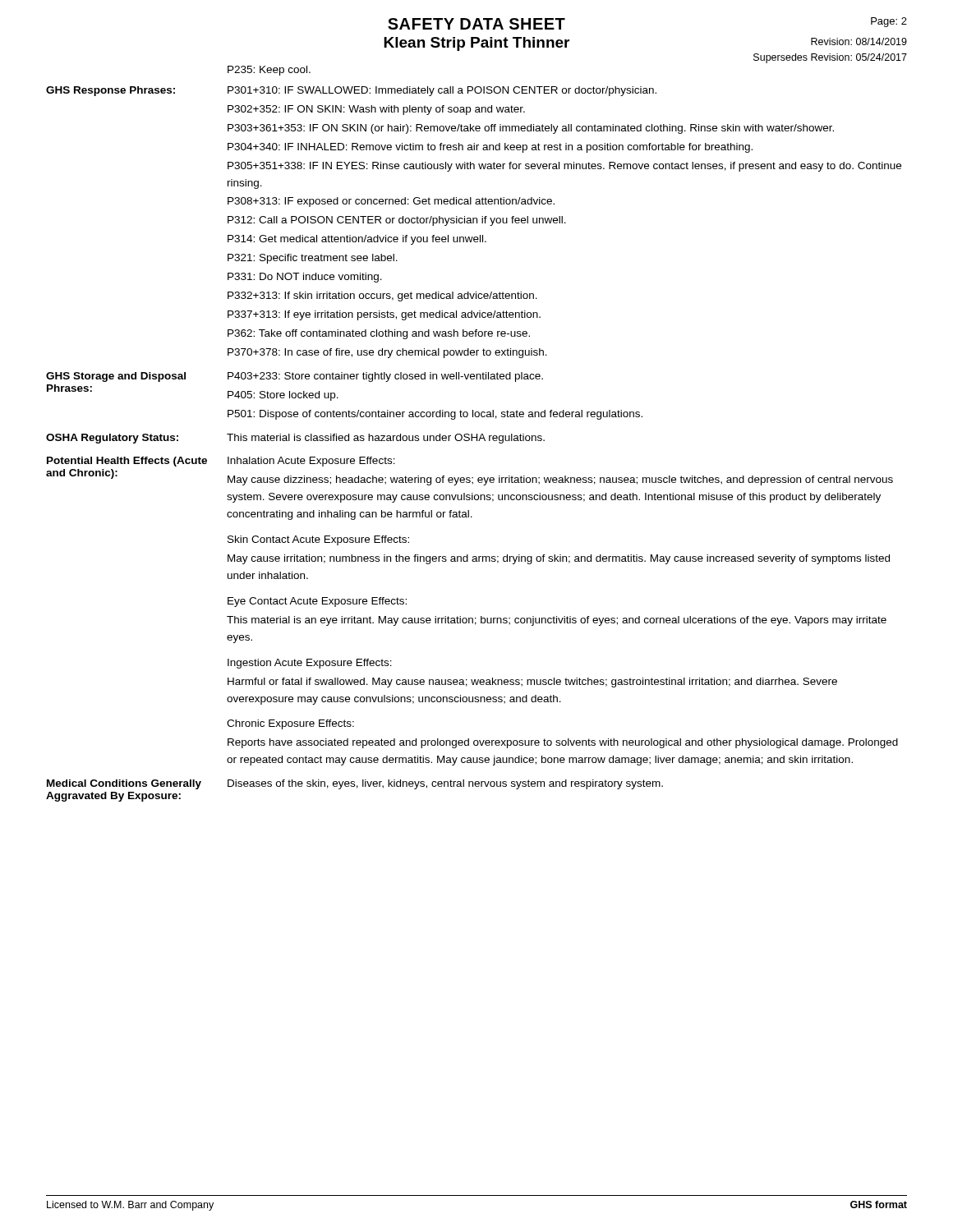Screen dimensions: 1232x953
Task: Select the block starting "Potential Health Effects (Acute and Chronic):"
Action: pyautogui.click(x=127, y=467)
